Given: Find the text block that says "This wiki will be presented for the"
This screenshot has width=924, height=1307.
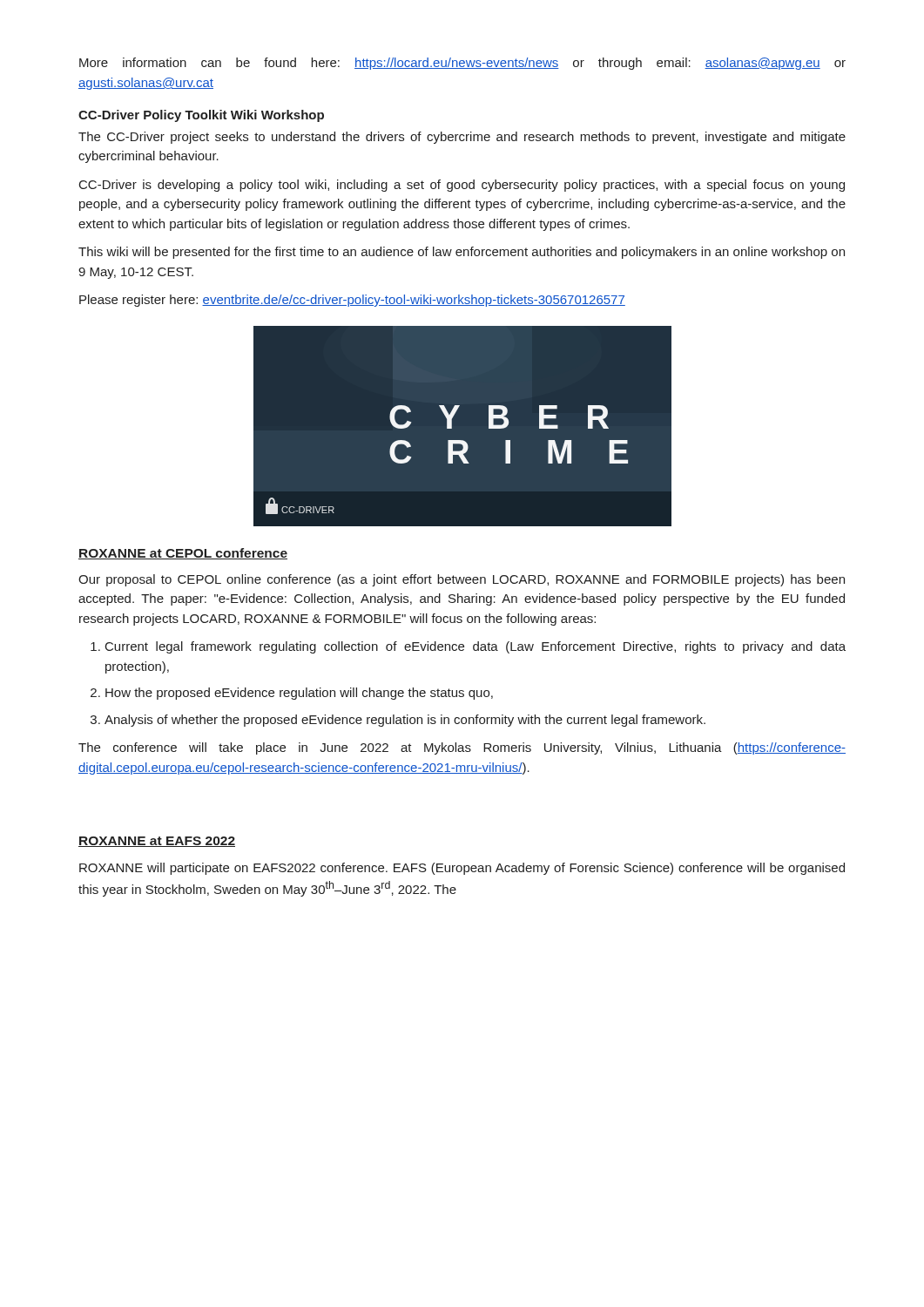Looking at the screenshot, I should pos(462,262).
